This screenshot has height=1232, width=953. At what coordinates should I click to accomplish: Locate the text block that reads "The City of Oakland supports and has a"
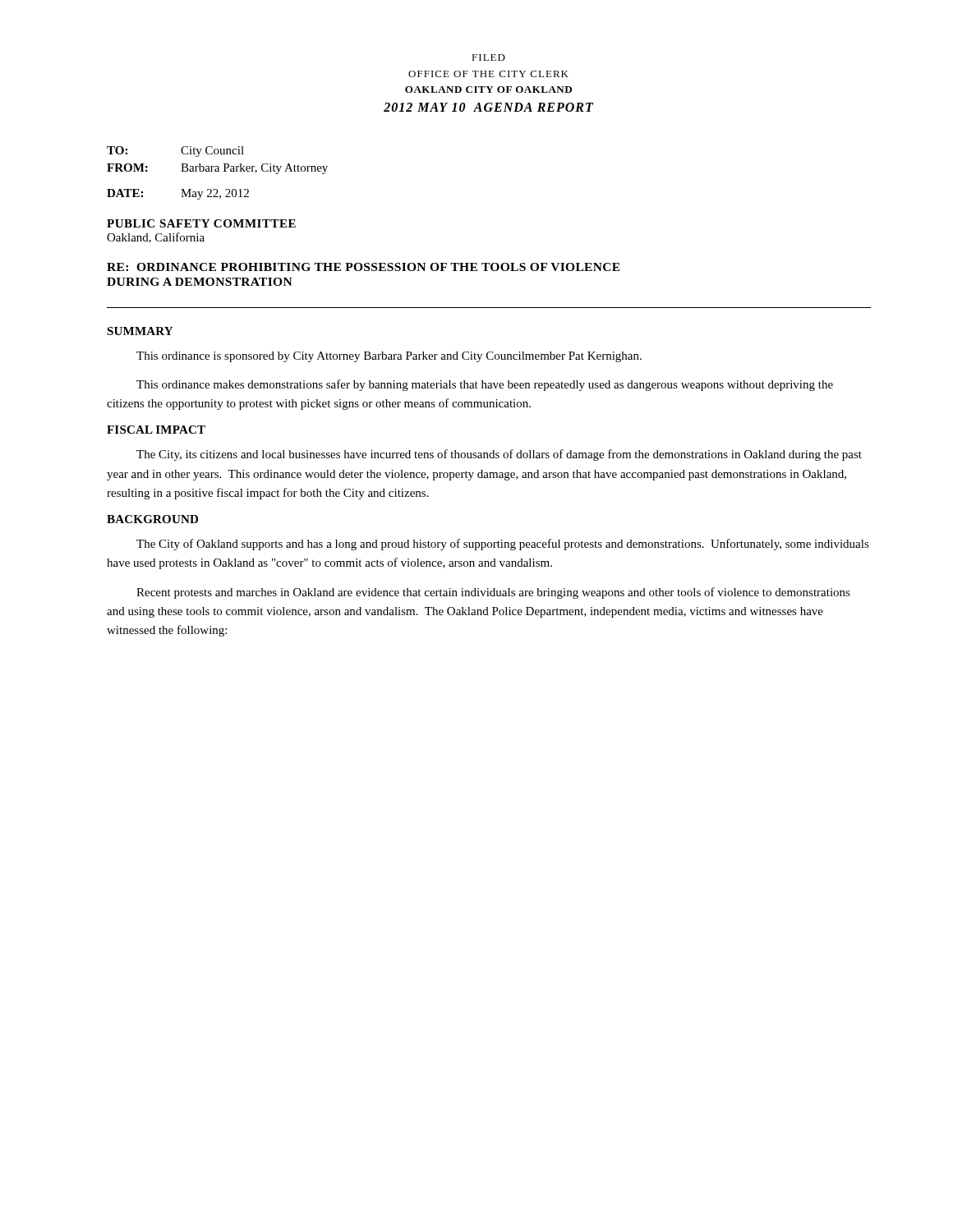pos(488,553)
